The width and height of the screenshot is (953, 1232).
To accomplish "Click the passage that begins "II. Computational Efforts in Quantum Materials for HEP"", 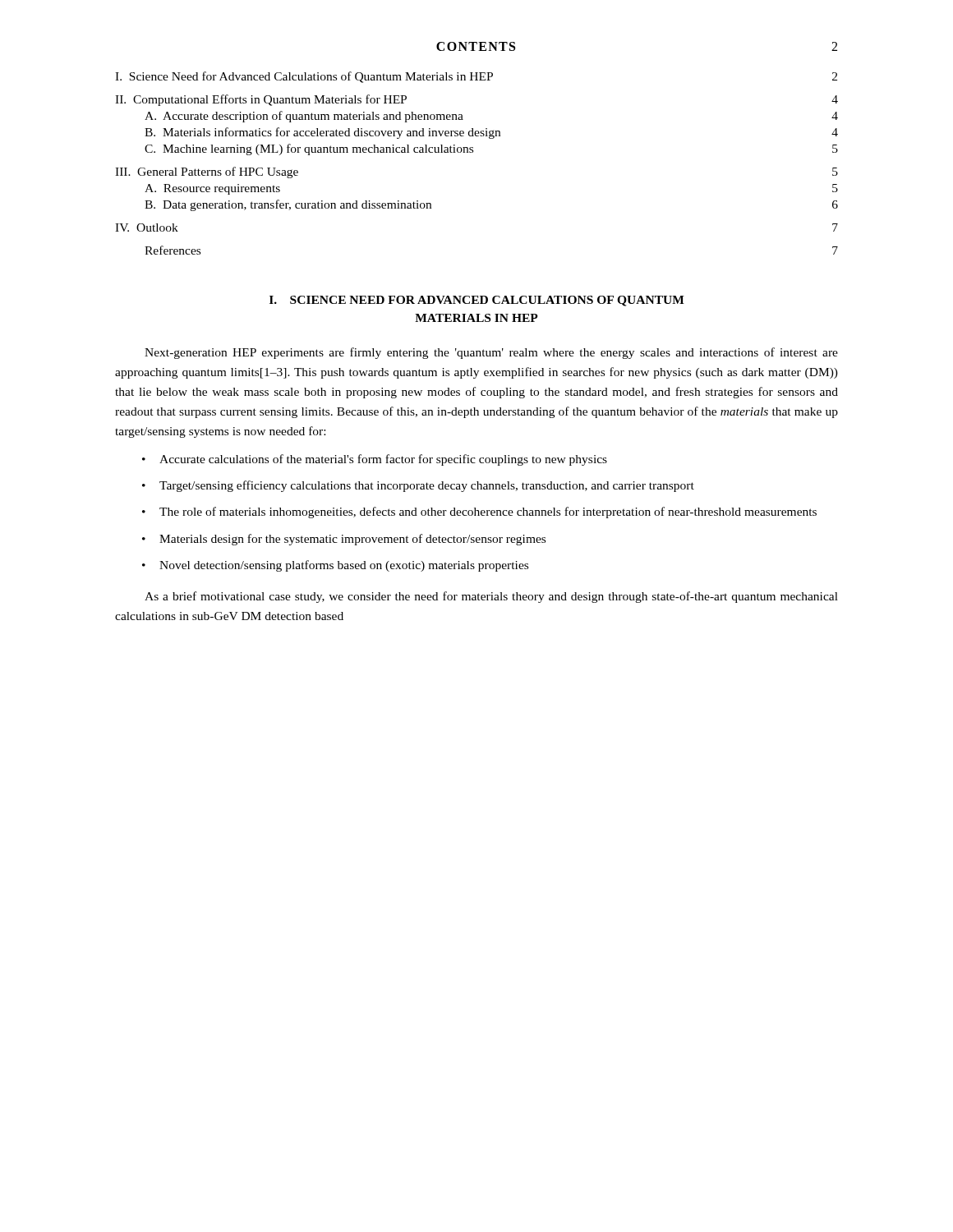I will pos(256,100).
